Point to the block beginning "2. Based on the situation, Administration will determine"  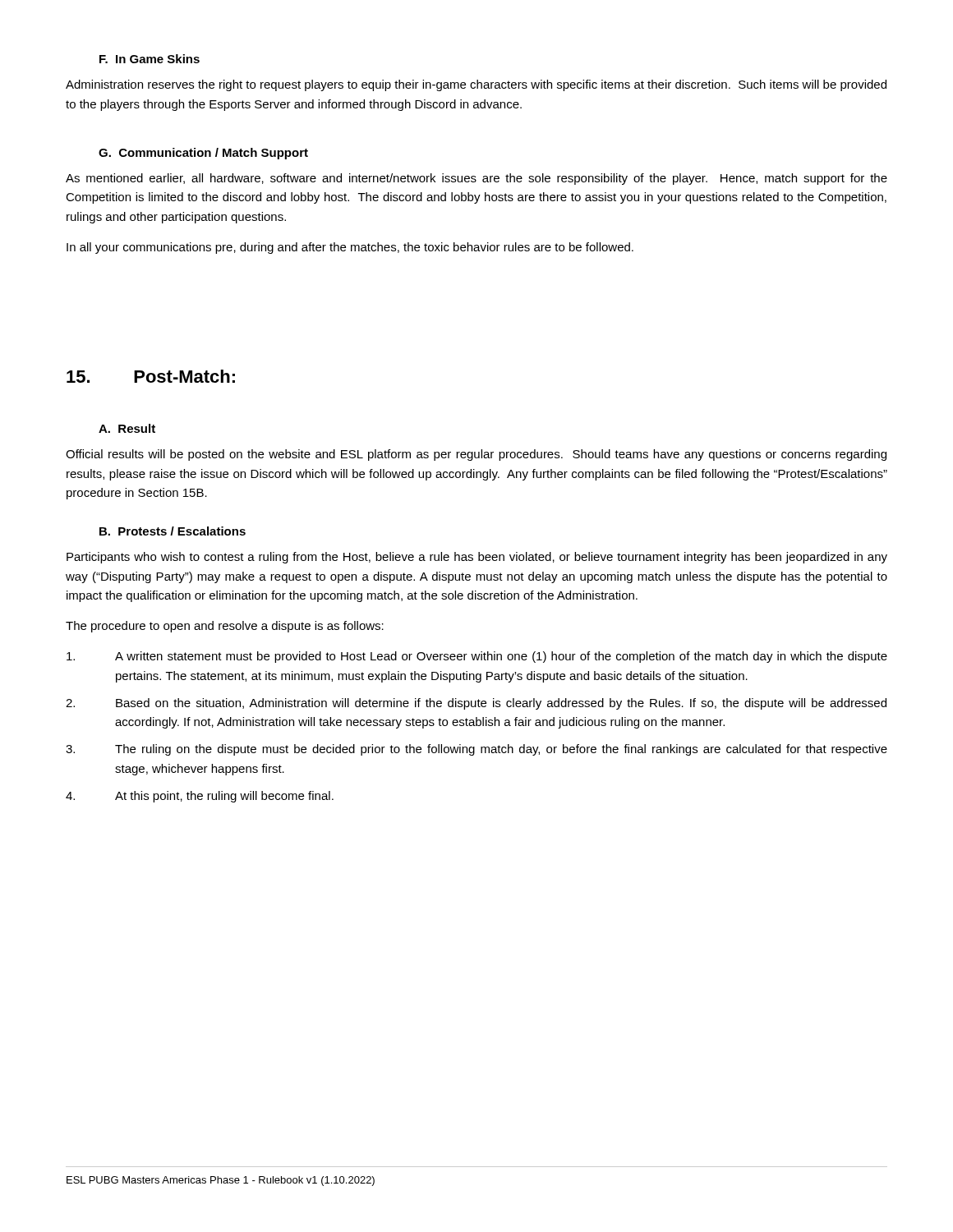(x=476, y=712)
